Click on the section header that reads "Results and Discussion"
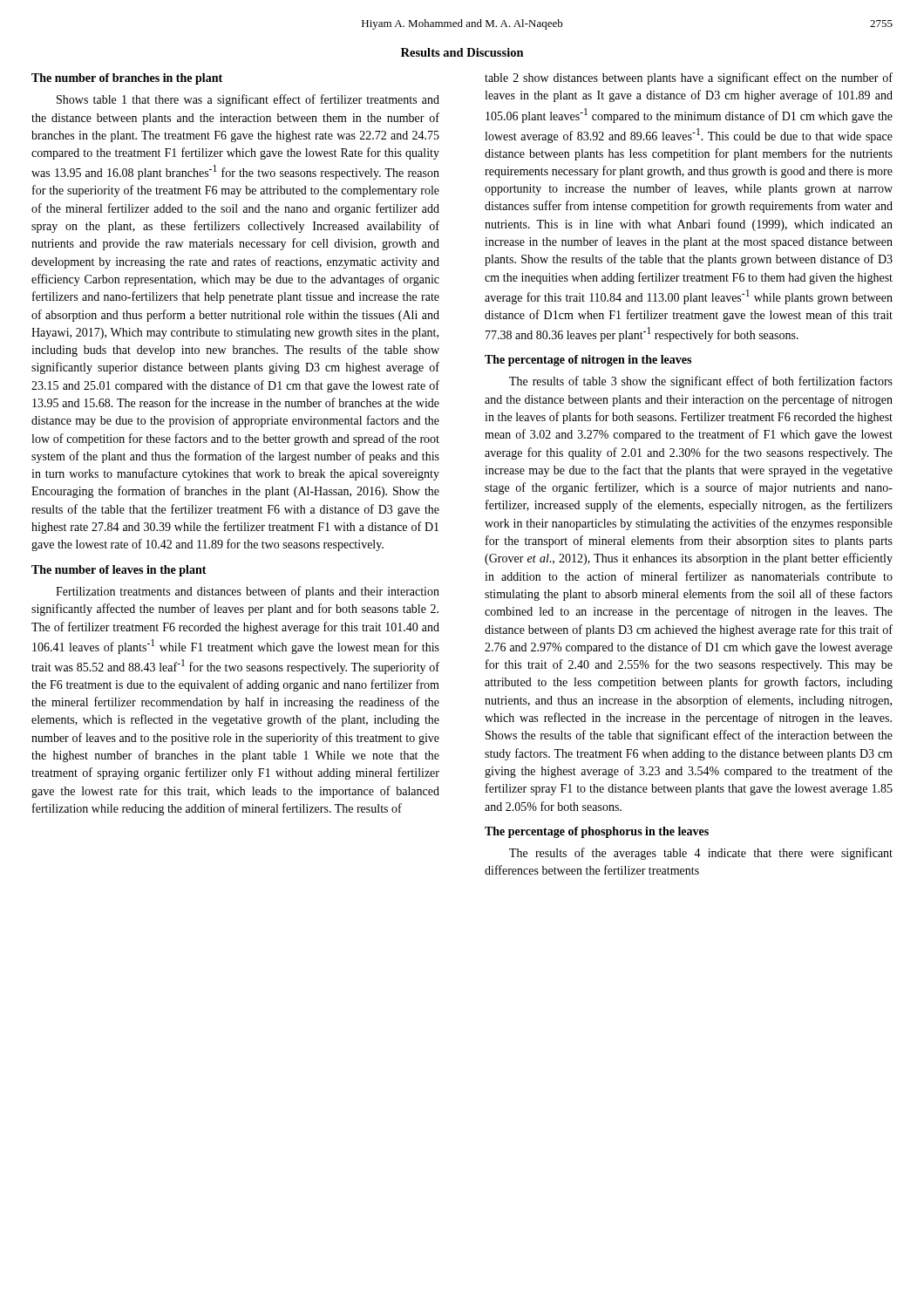924x1308 pixels. 462,52
